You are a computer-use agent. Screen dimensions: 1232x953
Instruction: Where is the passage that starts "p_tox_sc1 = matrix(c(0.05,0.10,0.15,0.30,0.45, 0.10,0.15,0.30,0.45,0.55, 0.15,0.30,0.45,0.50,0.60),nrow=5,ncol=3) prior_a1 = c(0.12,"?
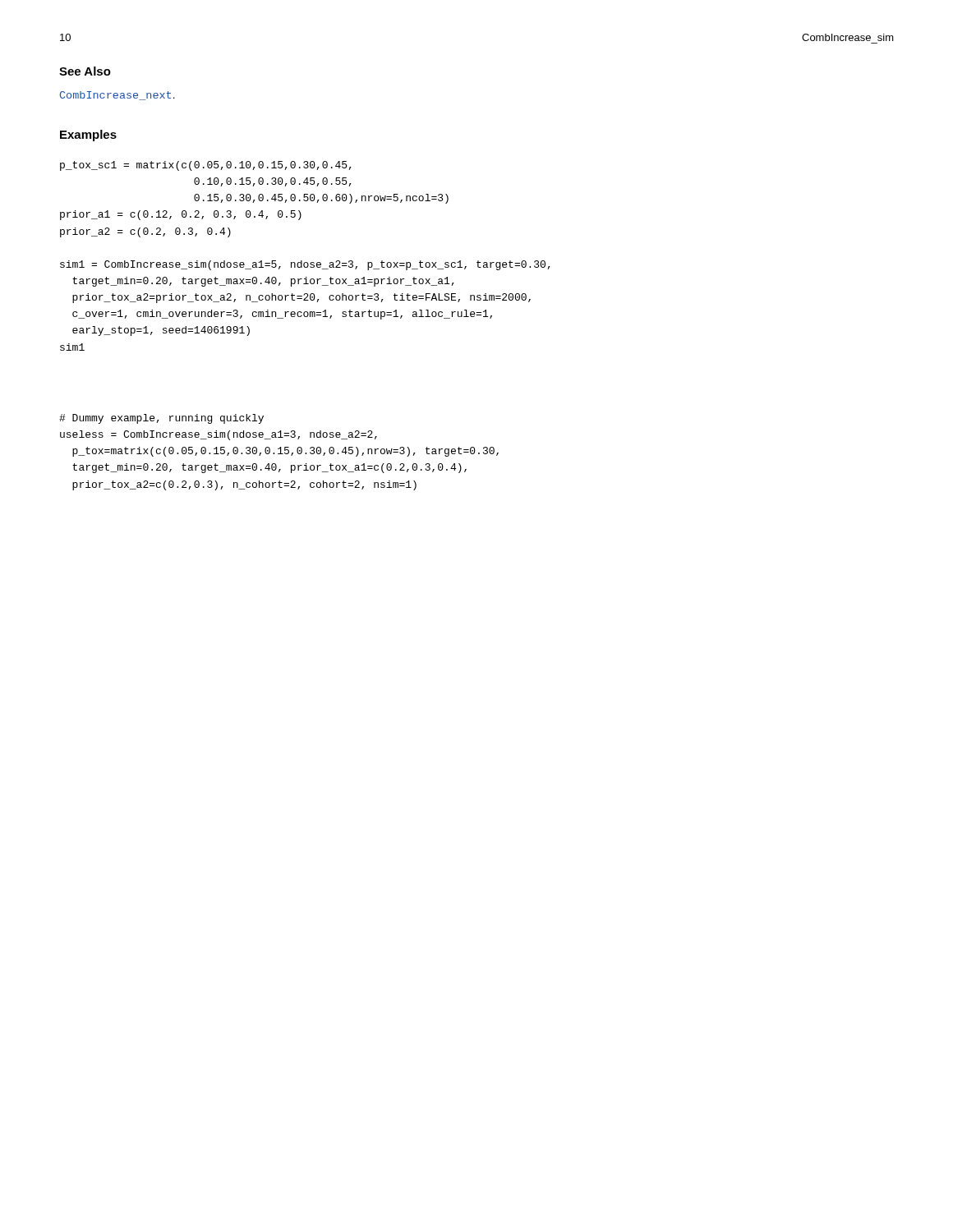click(x=306, y=256)
